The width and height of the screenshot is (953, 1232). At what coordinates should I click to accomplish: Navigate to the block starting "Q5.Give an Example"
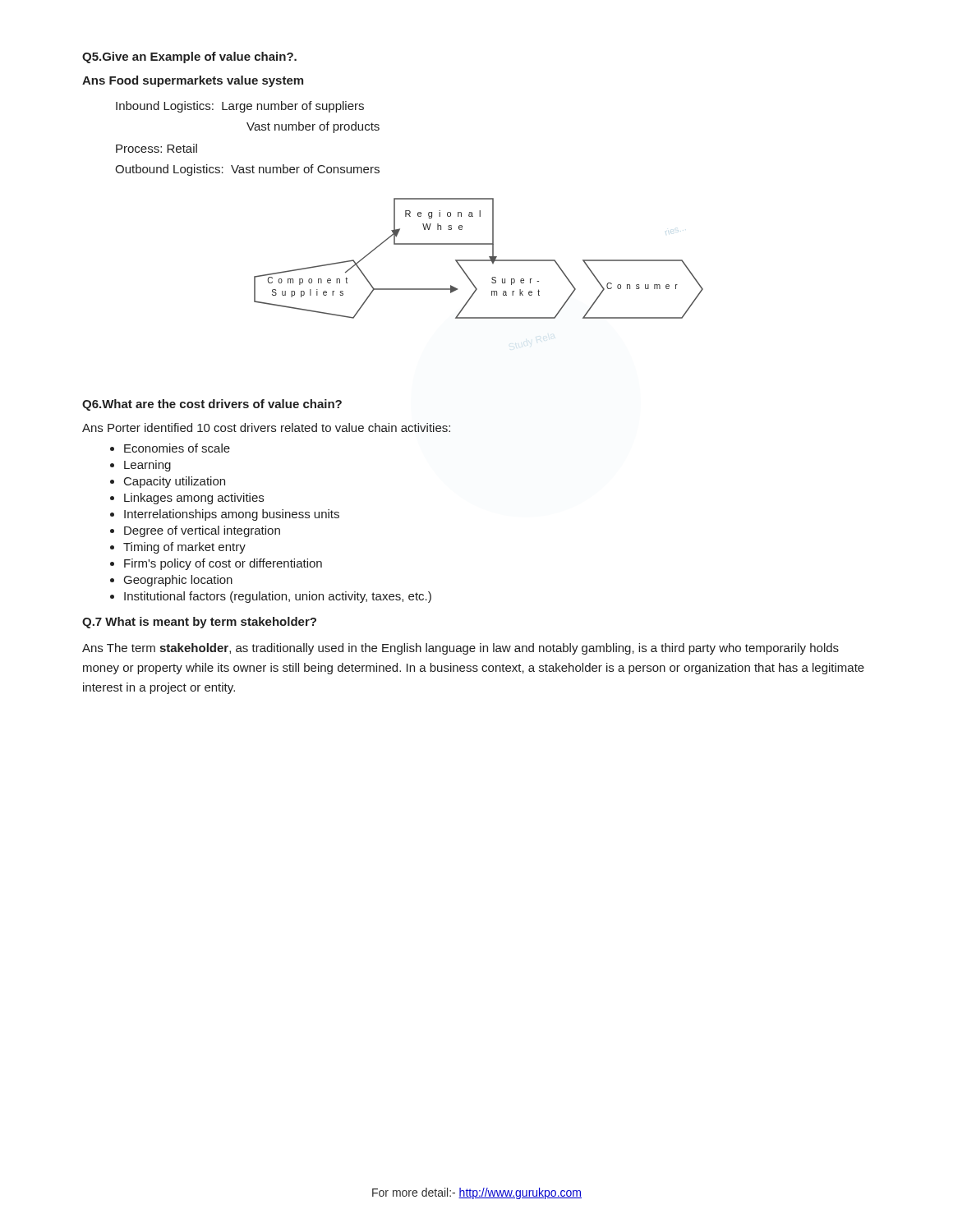pos(190,56)
